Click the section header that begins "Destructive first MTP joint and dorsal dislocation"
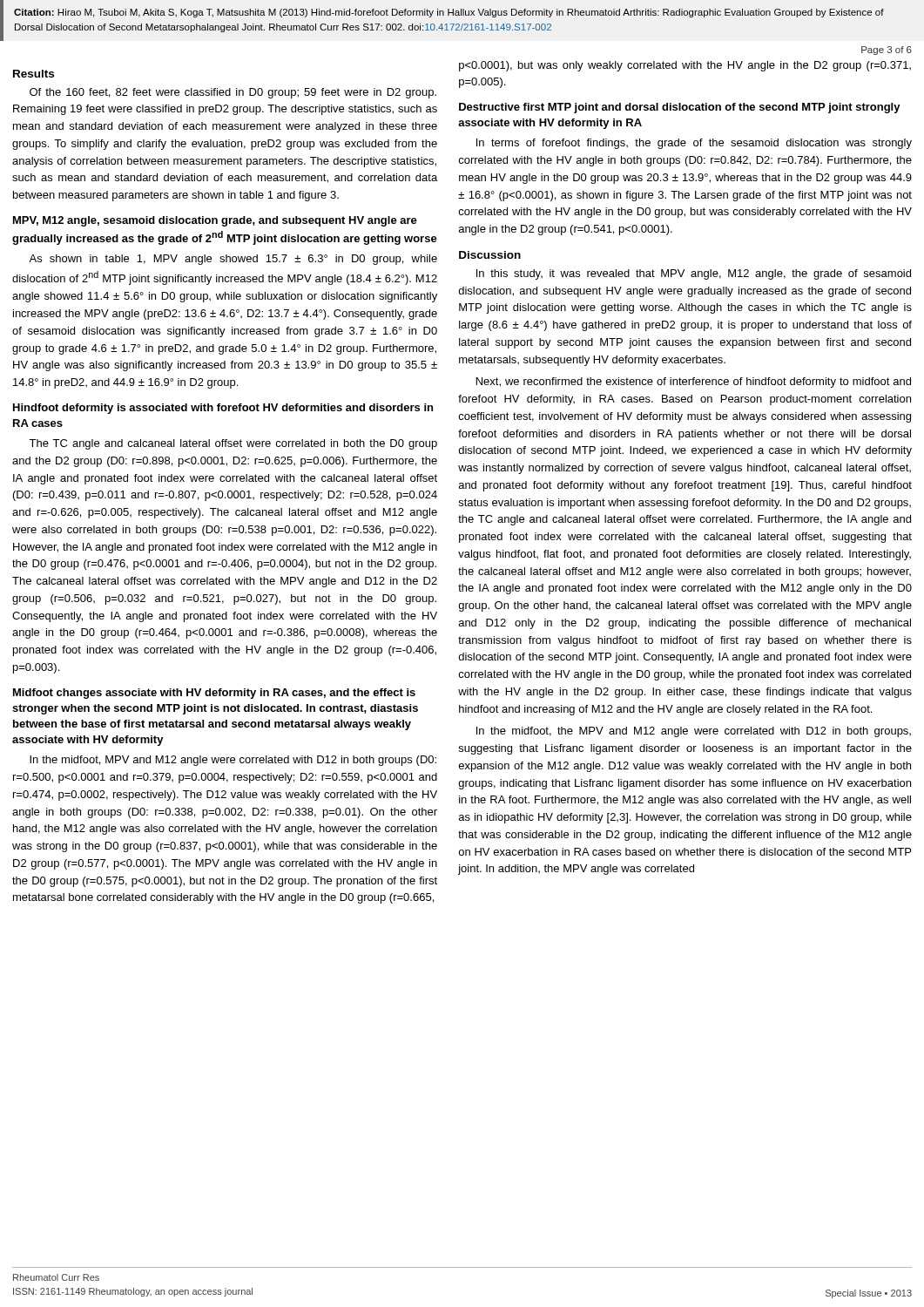 [679, 115]
